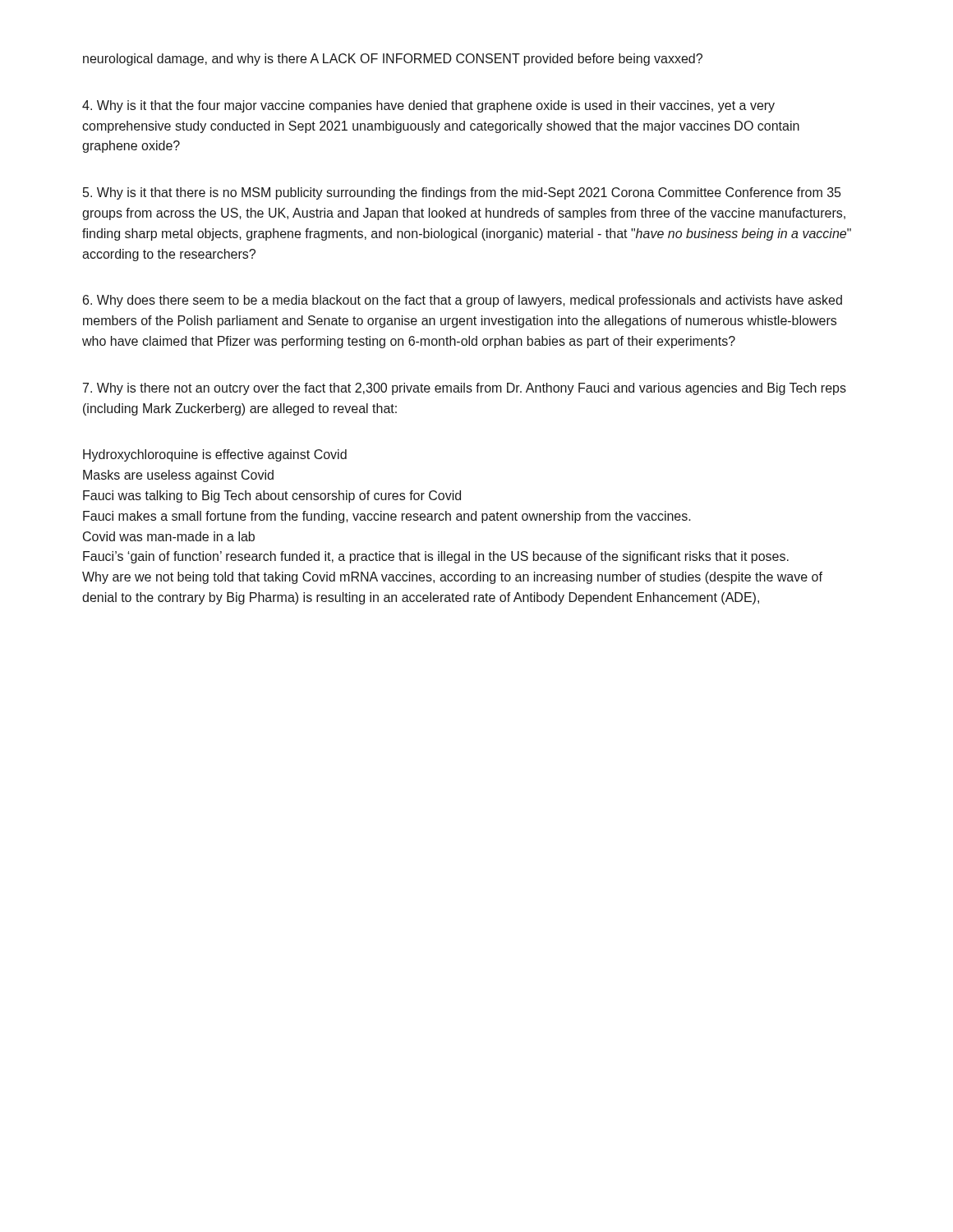Image resolution: width=953 pixels, height=1232 pixels.
Task: Find the text block starting "neurological damage, and"
Action: (x=393, y=59)
